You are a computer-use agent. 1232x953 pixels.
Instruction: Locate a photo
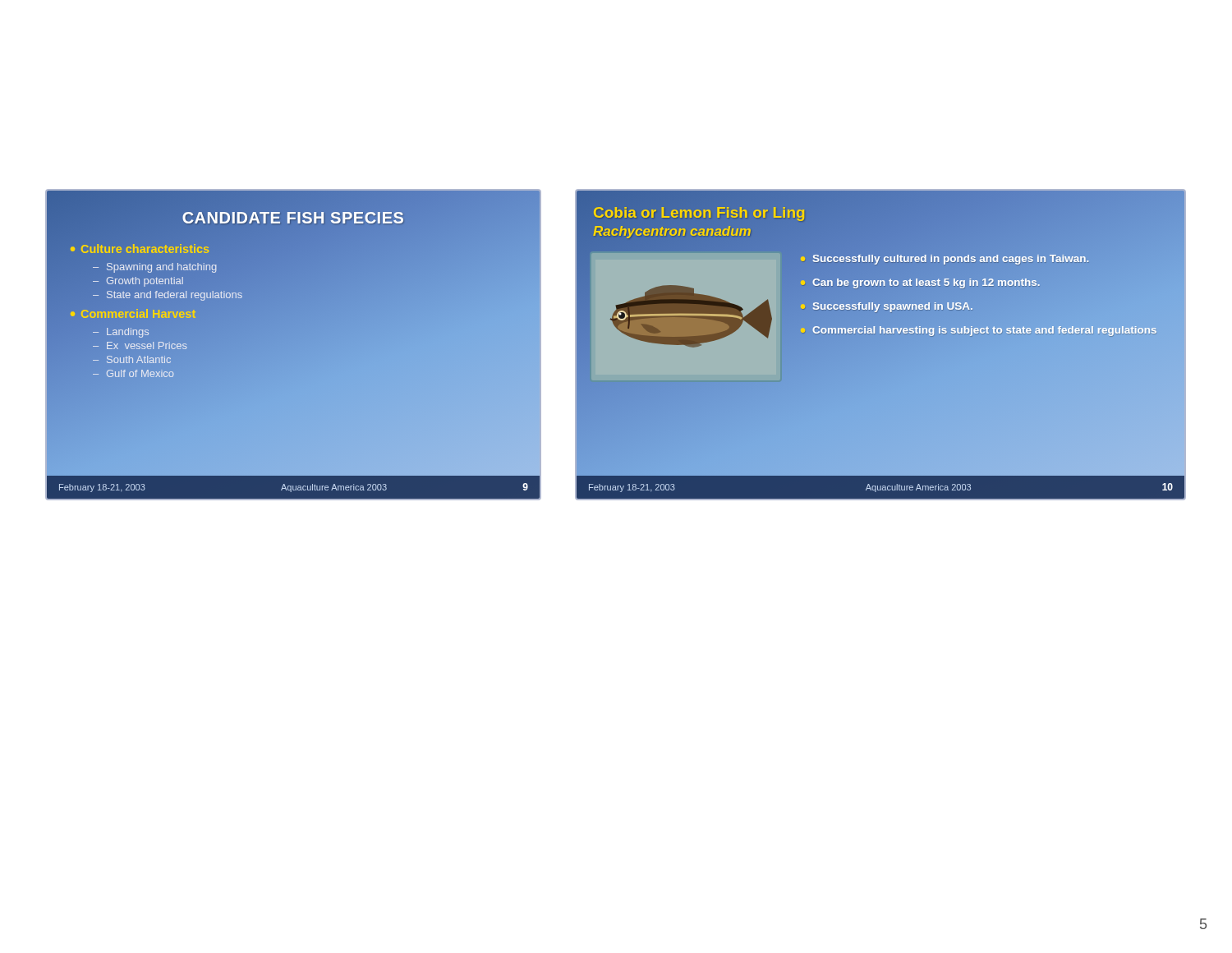coord(686,317)
